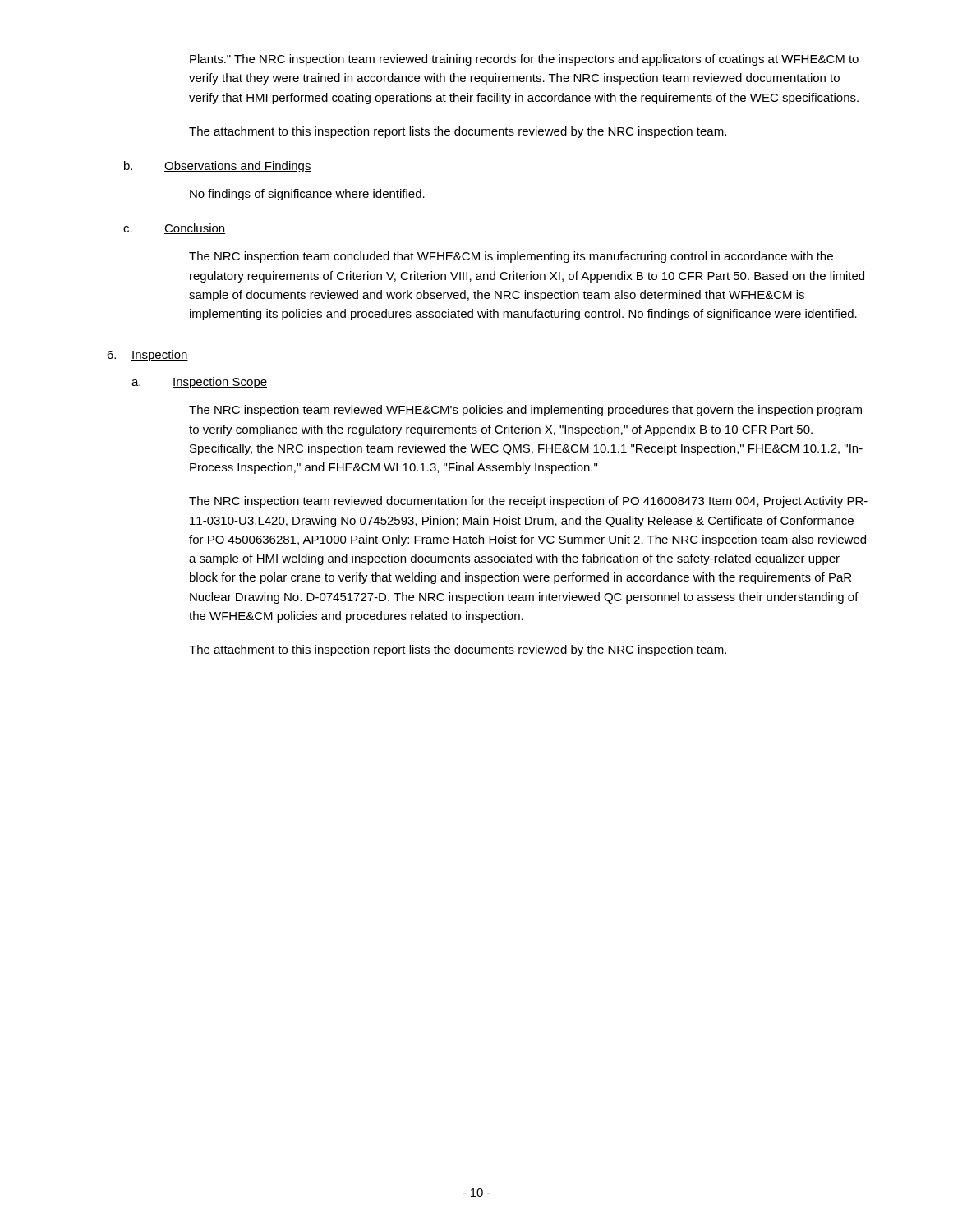Locate the passage starting "c. Conclusion"

(166, 228)
